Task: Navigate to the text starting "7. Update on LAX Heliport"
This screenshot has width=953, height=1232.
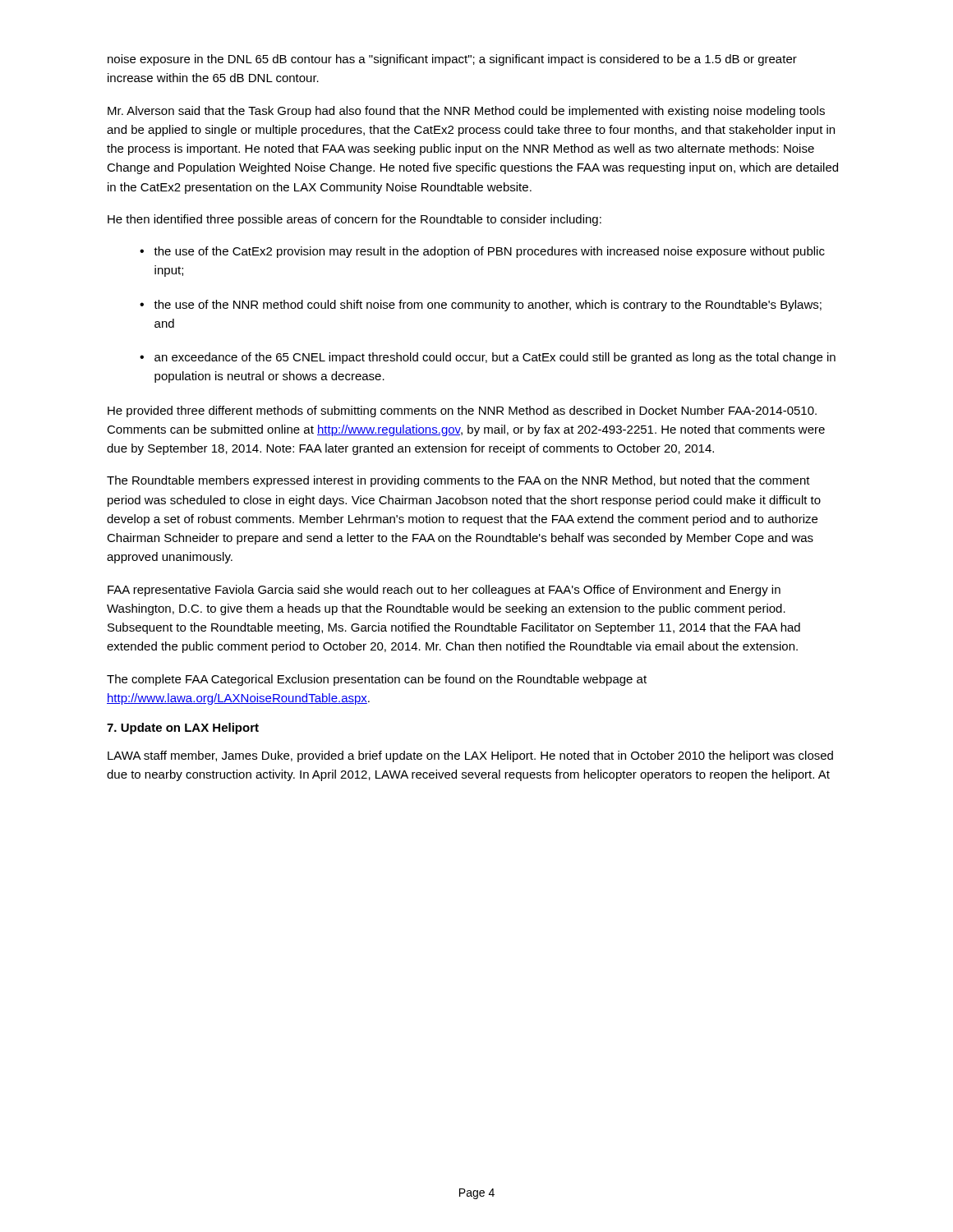Action: point(183,727)
